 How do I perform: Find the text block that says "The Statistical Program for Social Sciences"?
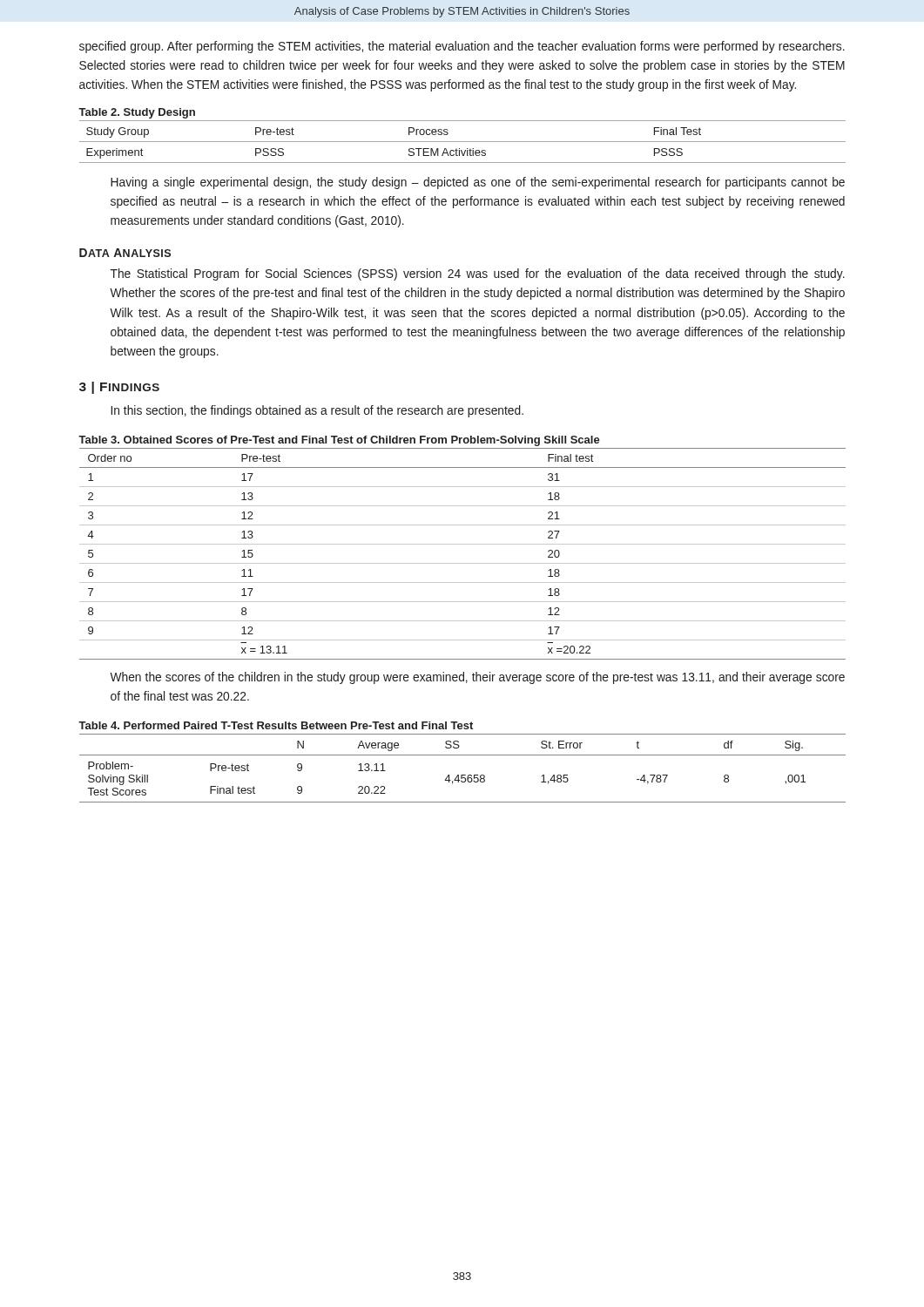point(478,313)
